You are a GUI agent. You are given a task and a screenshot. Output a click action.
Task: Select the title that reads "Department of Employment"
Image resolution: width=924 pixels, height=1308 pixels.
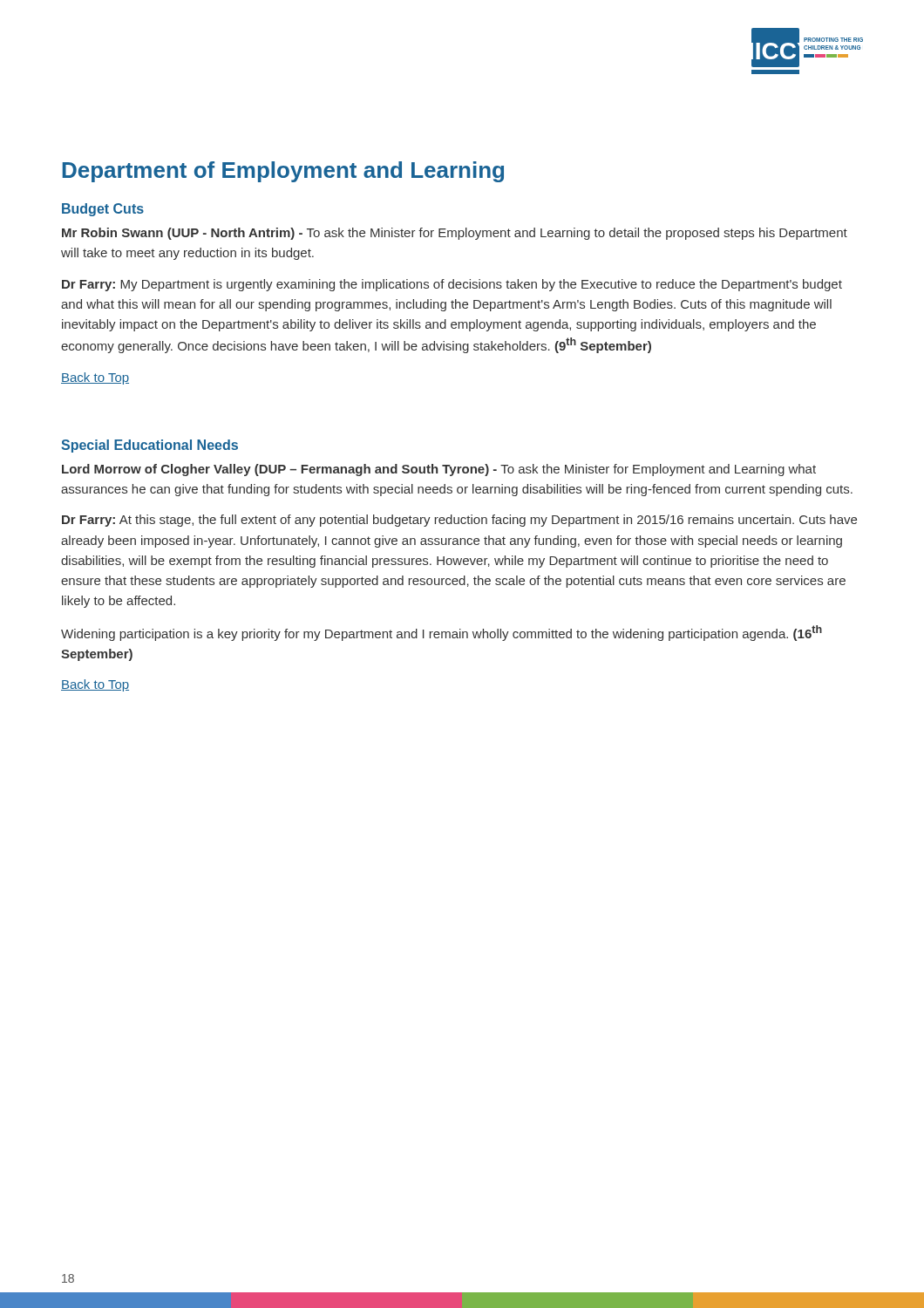[x=283, y=170]
